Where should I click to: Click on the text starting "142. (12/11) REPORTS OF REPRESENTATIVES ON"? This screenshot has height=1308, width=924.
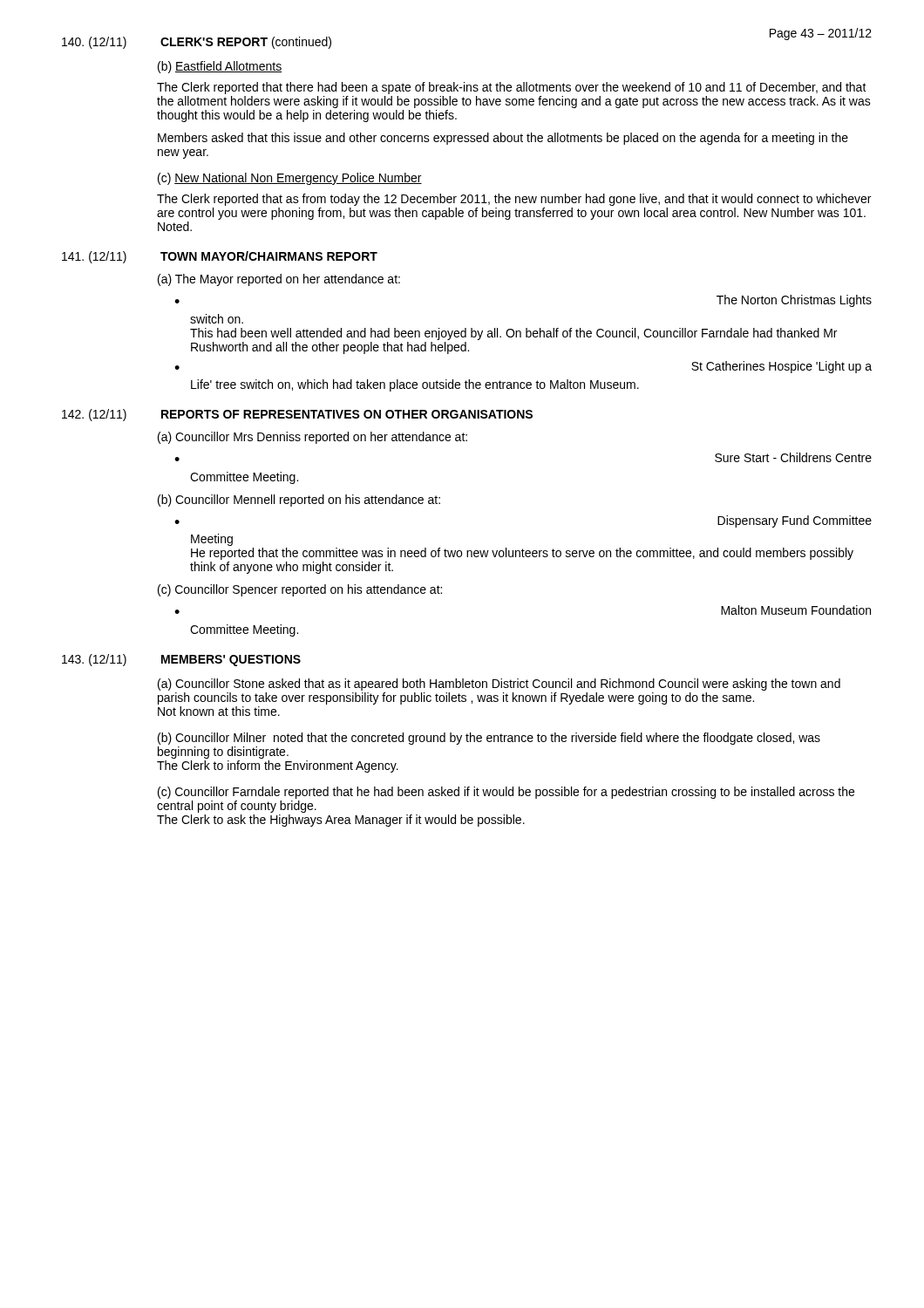pyautogui.click(x=297, y=414)
